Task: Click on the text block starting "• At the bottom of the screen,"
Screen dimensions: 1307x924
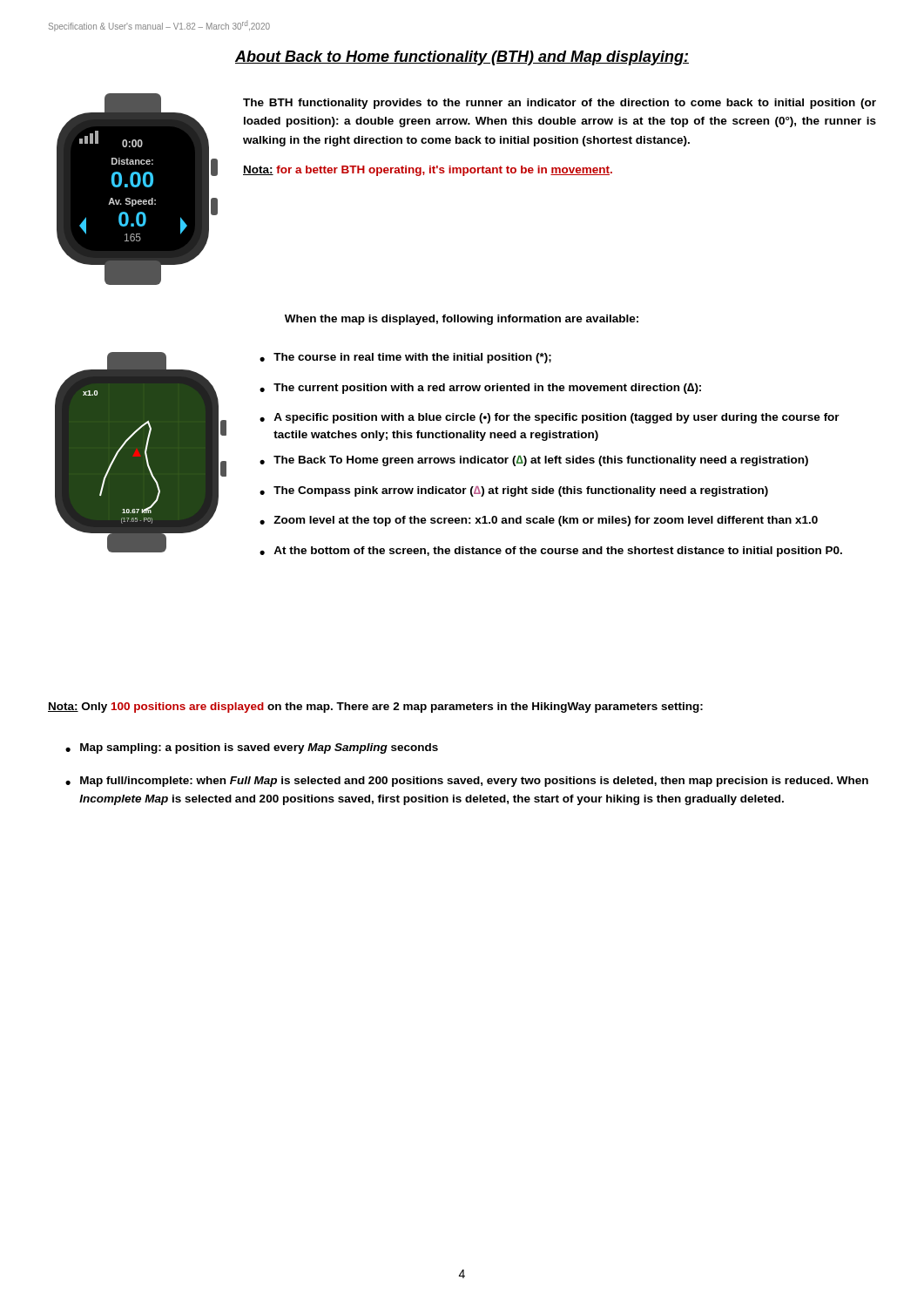Action: pyautogui.click(x=551, y=553)
